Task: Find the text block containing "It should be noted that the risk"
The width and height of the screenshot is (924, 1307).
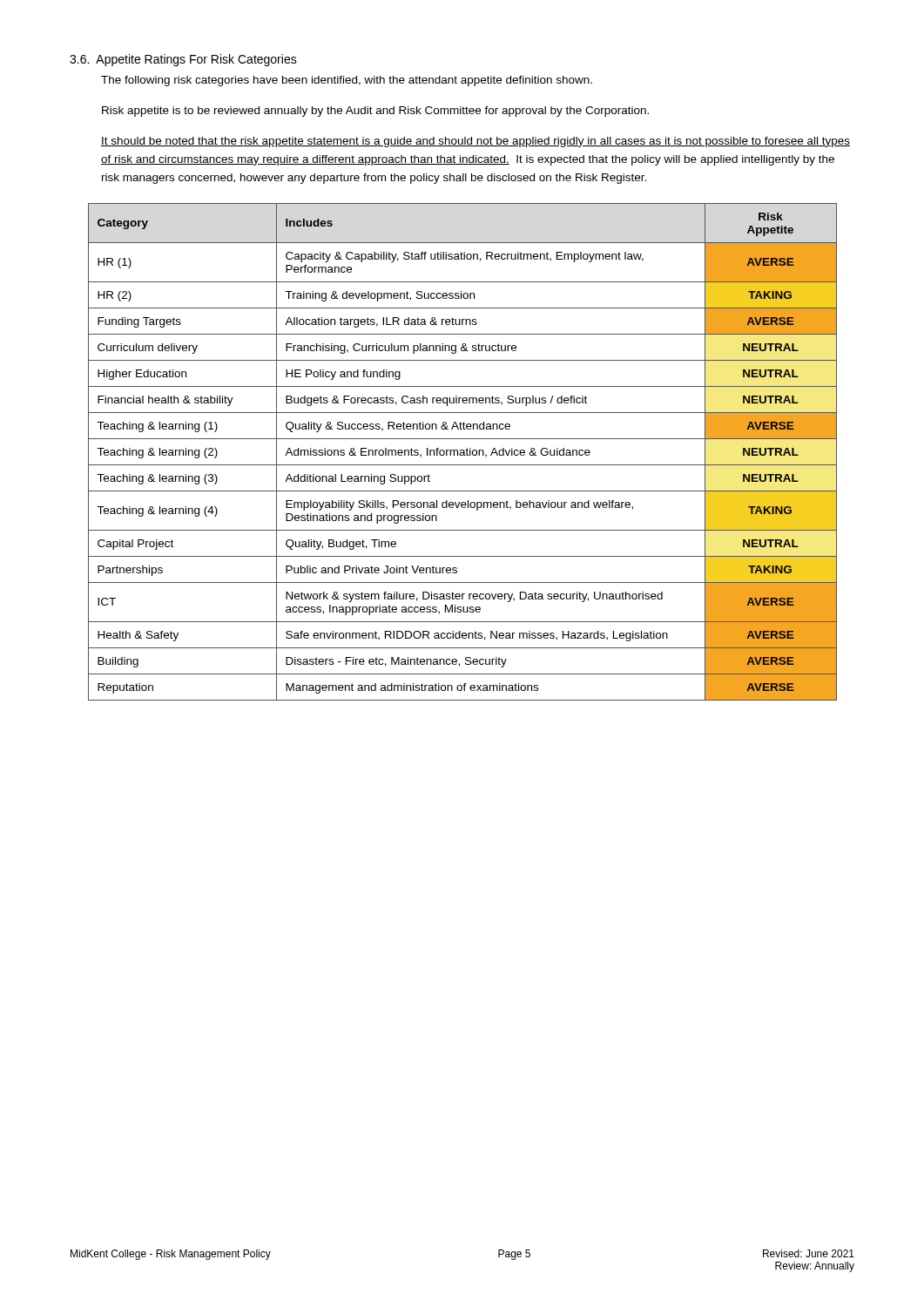Action: coord(475,159)
